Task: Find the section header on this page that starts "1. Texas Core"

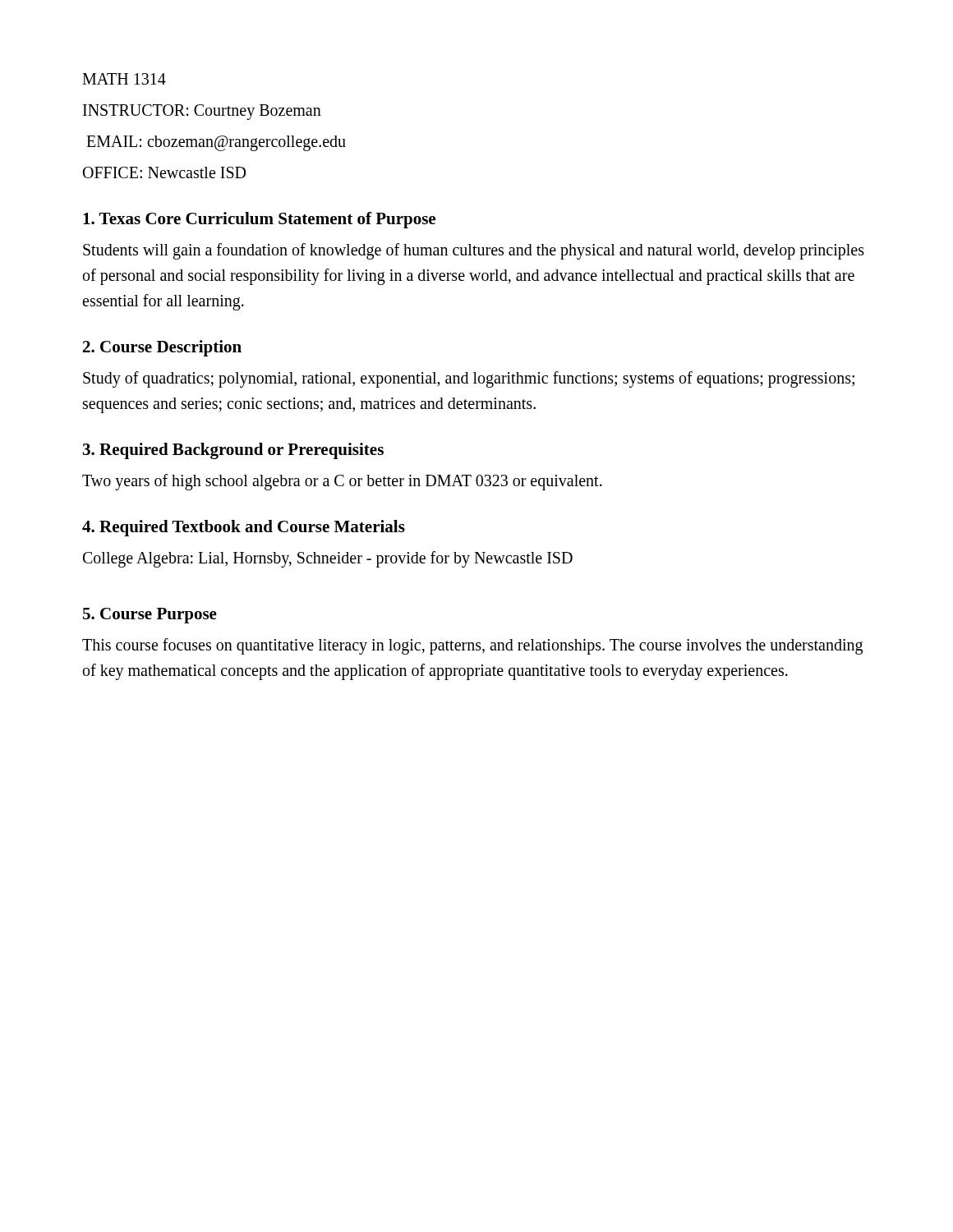Action: [259, 218]
